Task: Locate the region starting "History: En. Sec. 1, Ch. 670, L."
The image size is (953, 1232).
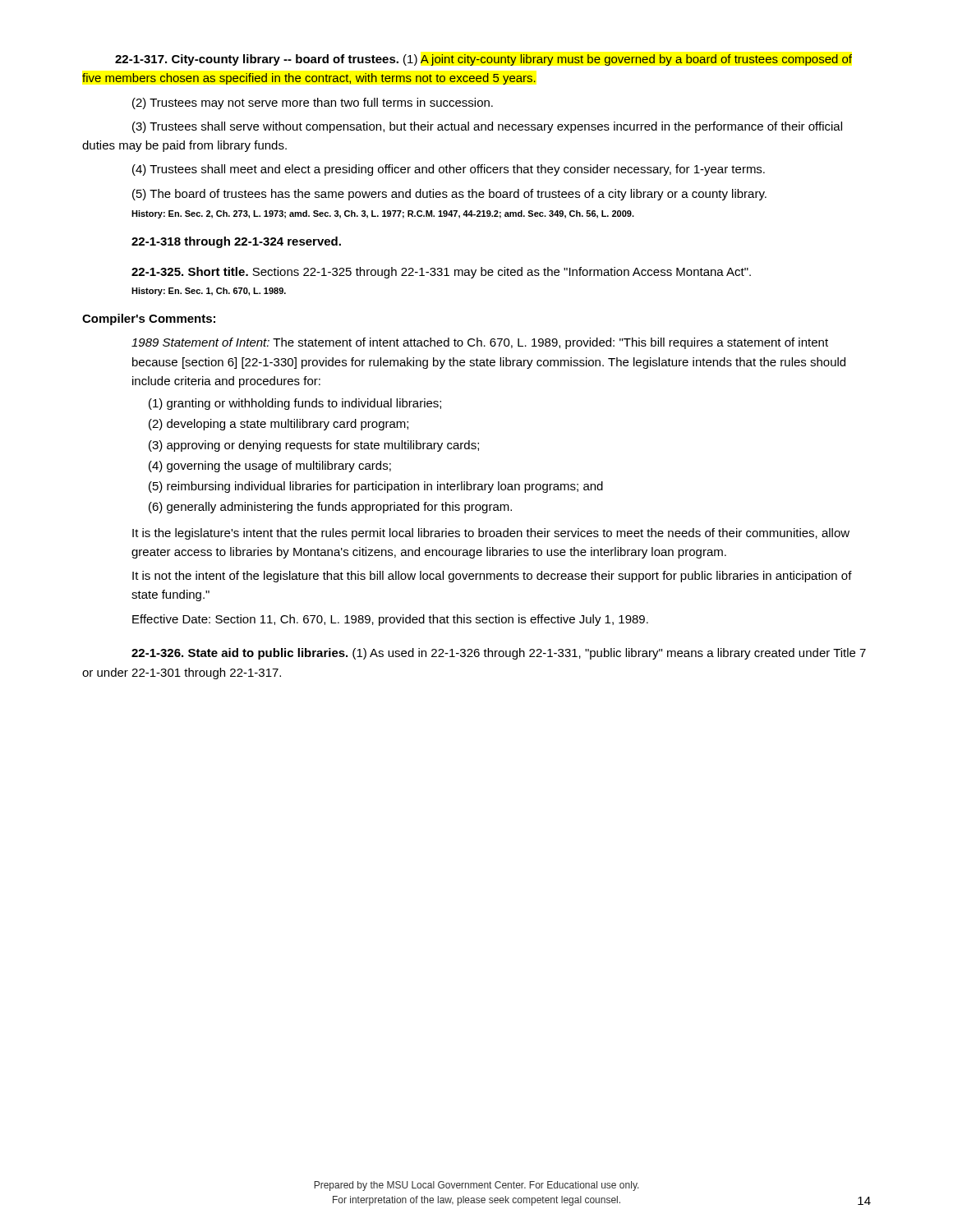Action: [209, 291]
